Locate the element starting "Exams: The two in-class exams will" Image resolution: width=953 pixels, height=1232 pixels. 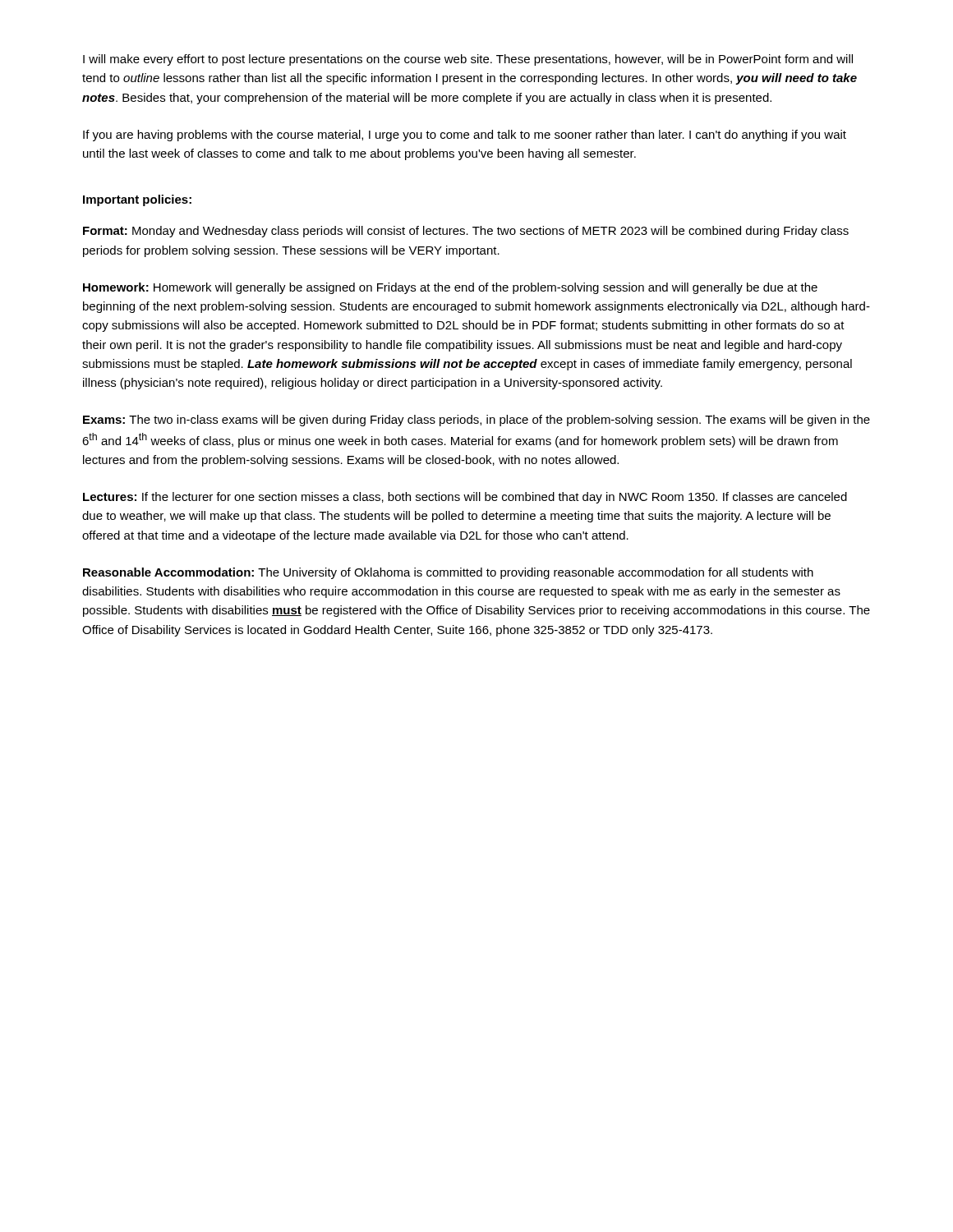click(476, 439)
